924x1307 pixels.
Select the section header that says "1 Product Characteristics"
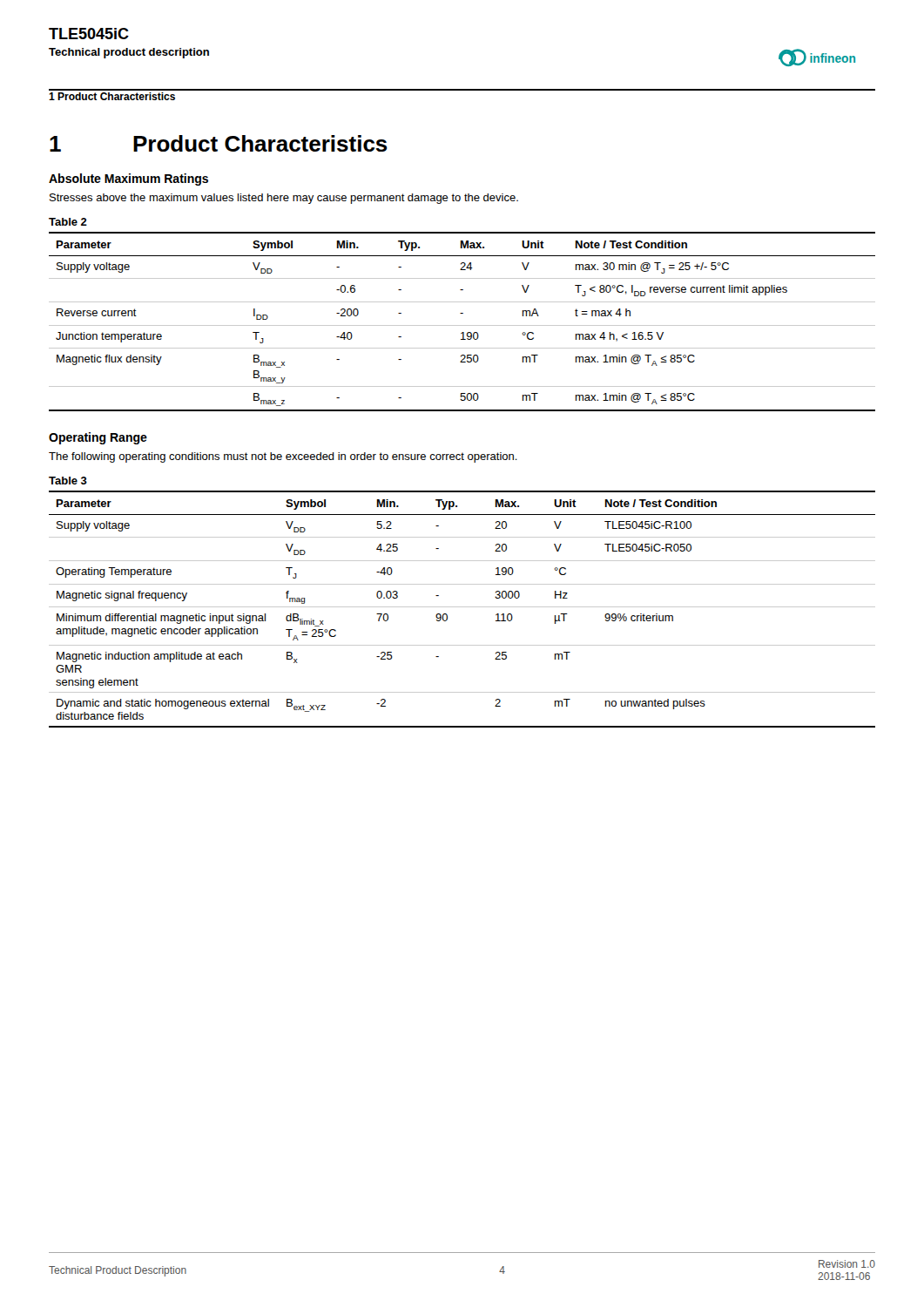[112, 97]
